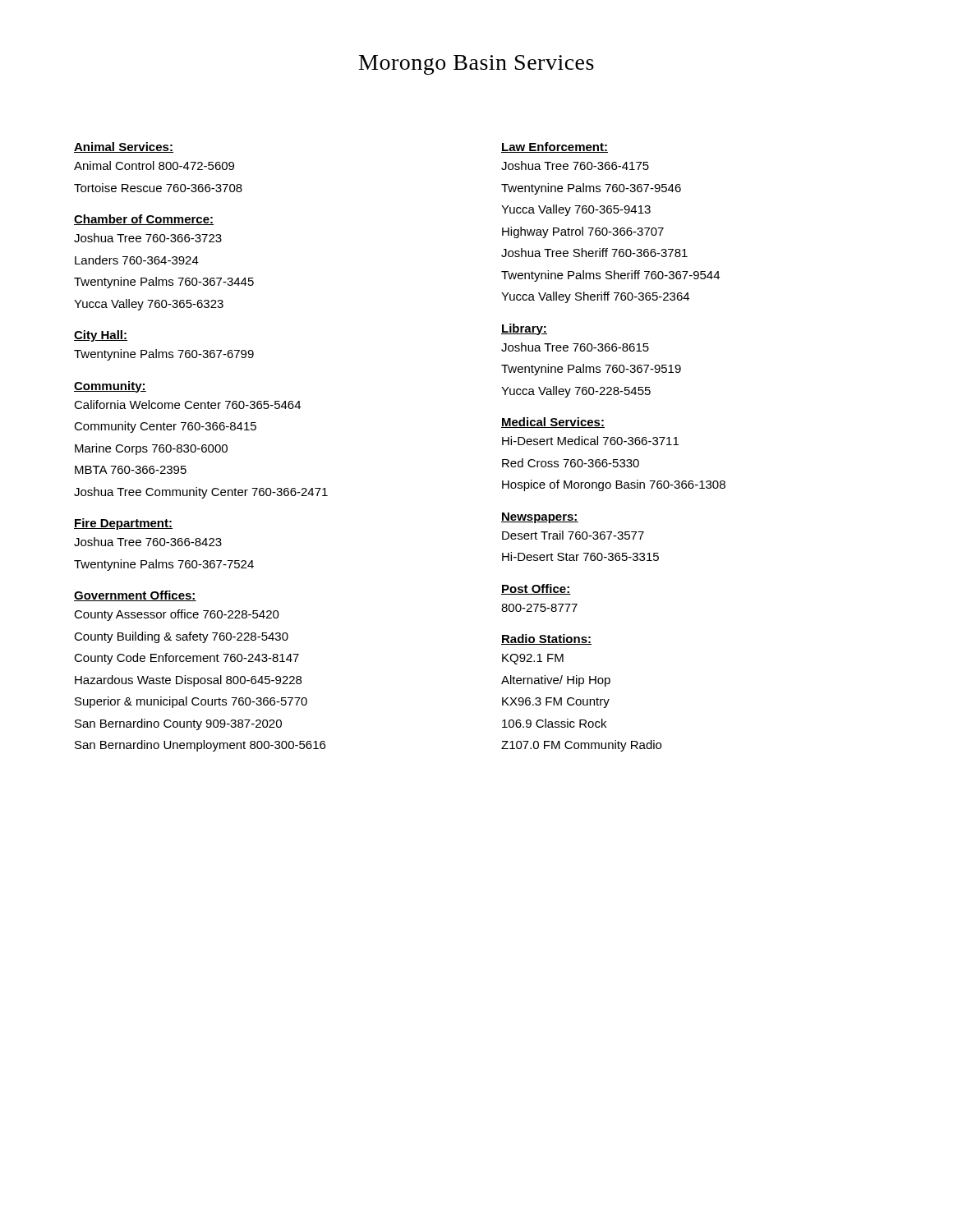The image size is (953, 1232).
Task: Find "Government Offices:" on this page
Action: [x=135, y=595]
